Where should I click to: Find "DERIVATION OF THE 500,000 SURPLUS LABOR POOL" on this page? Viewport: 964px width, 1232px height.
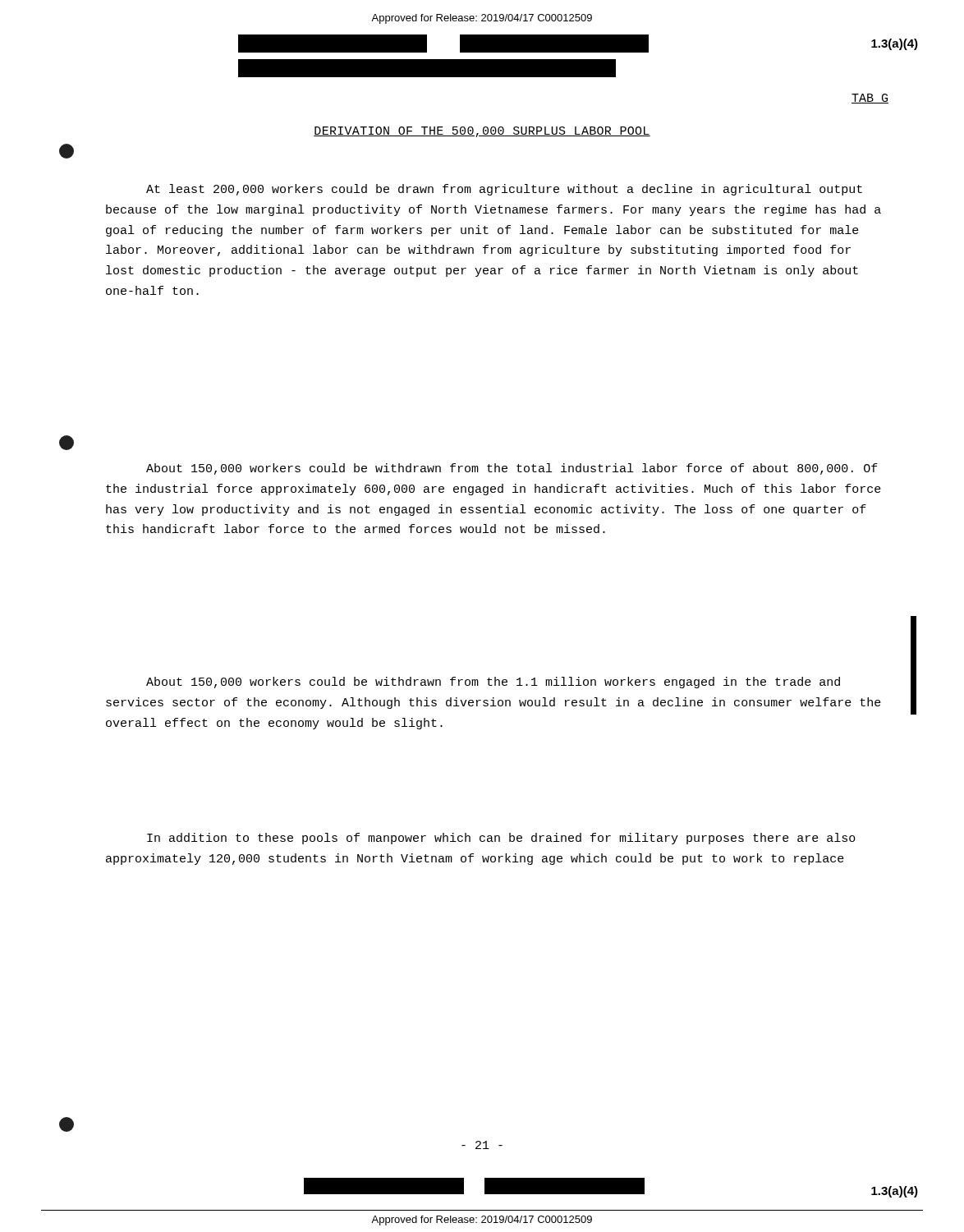click(x=482, y=132)
